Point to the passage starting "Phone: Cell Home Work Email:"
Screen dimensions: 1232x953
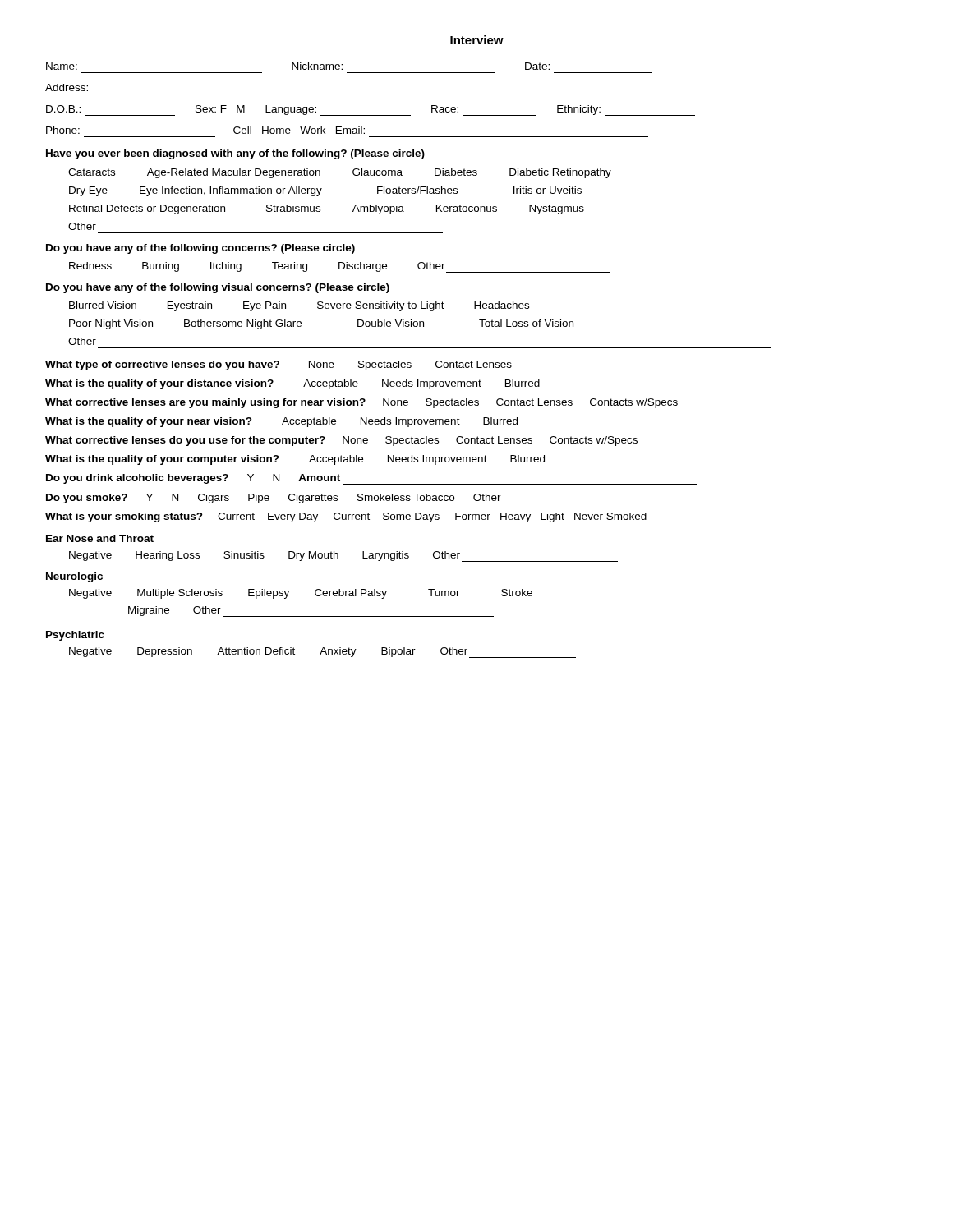[x=347, y=131]
